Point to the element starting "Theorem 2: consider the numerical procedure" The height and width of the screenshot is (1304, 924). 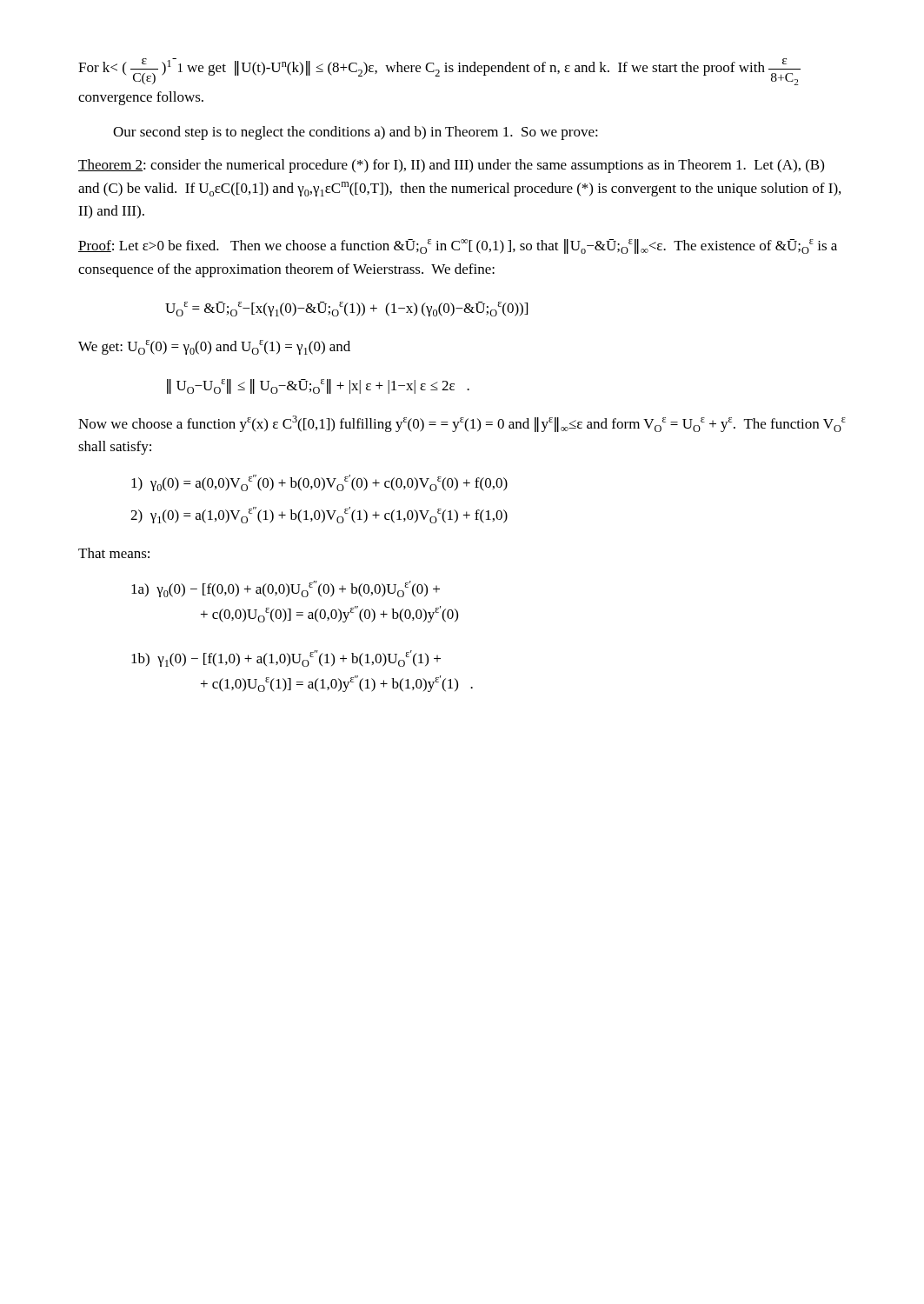[460, 188]
